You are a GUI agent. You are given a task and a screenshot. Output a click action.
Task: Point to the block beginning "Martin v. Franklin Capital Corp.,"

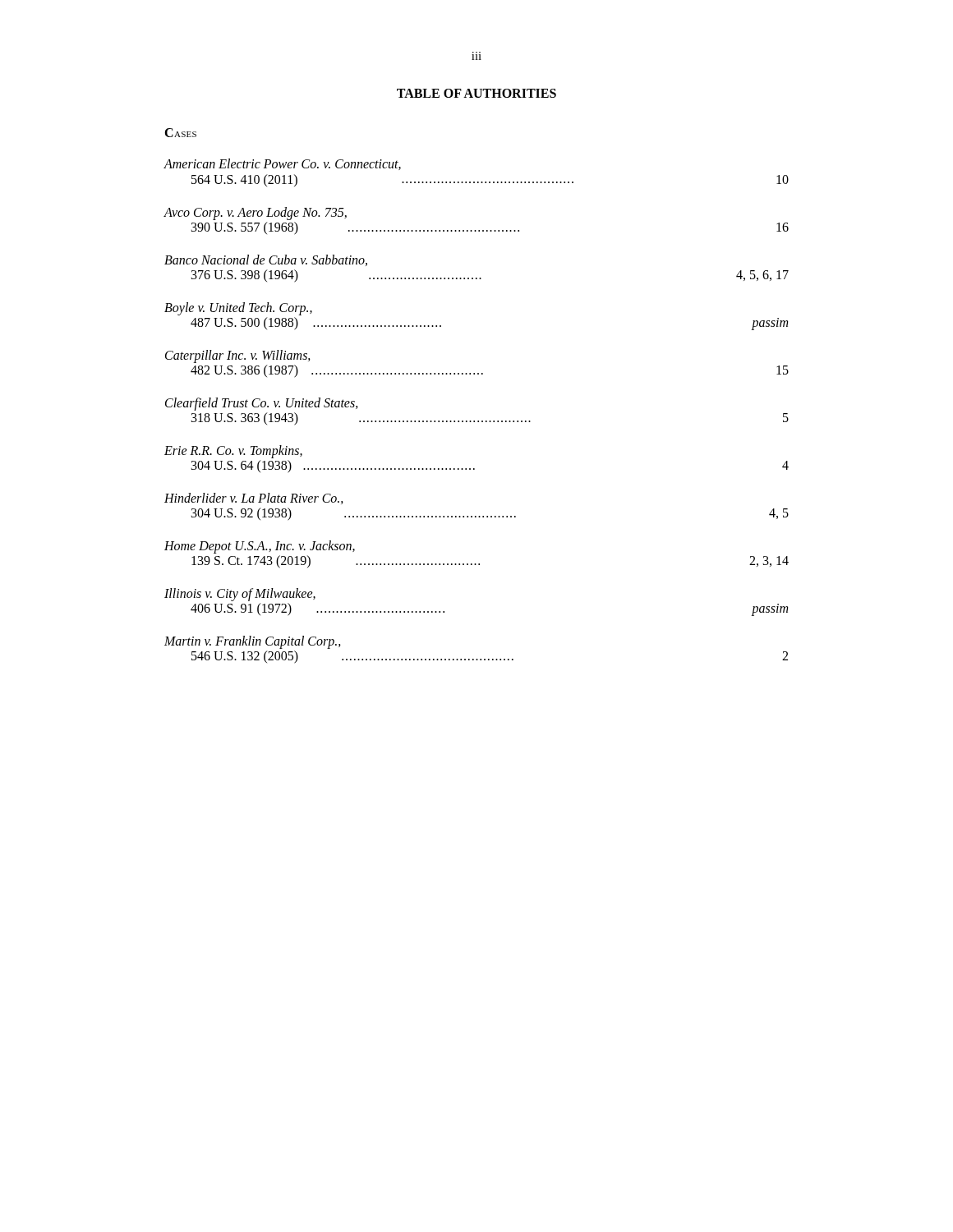[x=476, y=649]
